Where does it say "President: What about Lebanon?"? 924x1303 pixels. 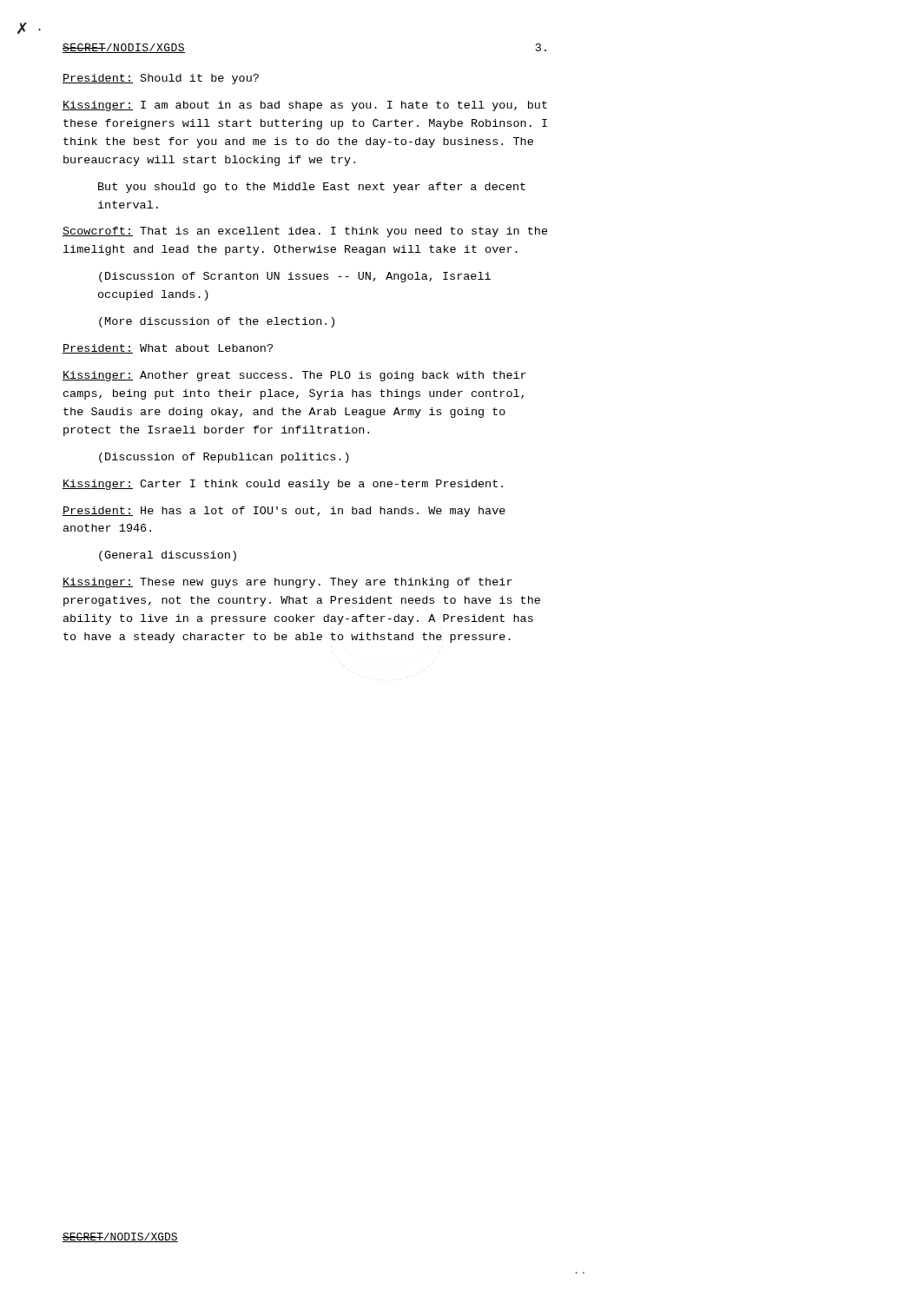(168, 349)
